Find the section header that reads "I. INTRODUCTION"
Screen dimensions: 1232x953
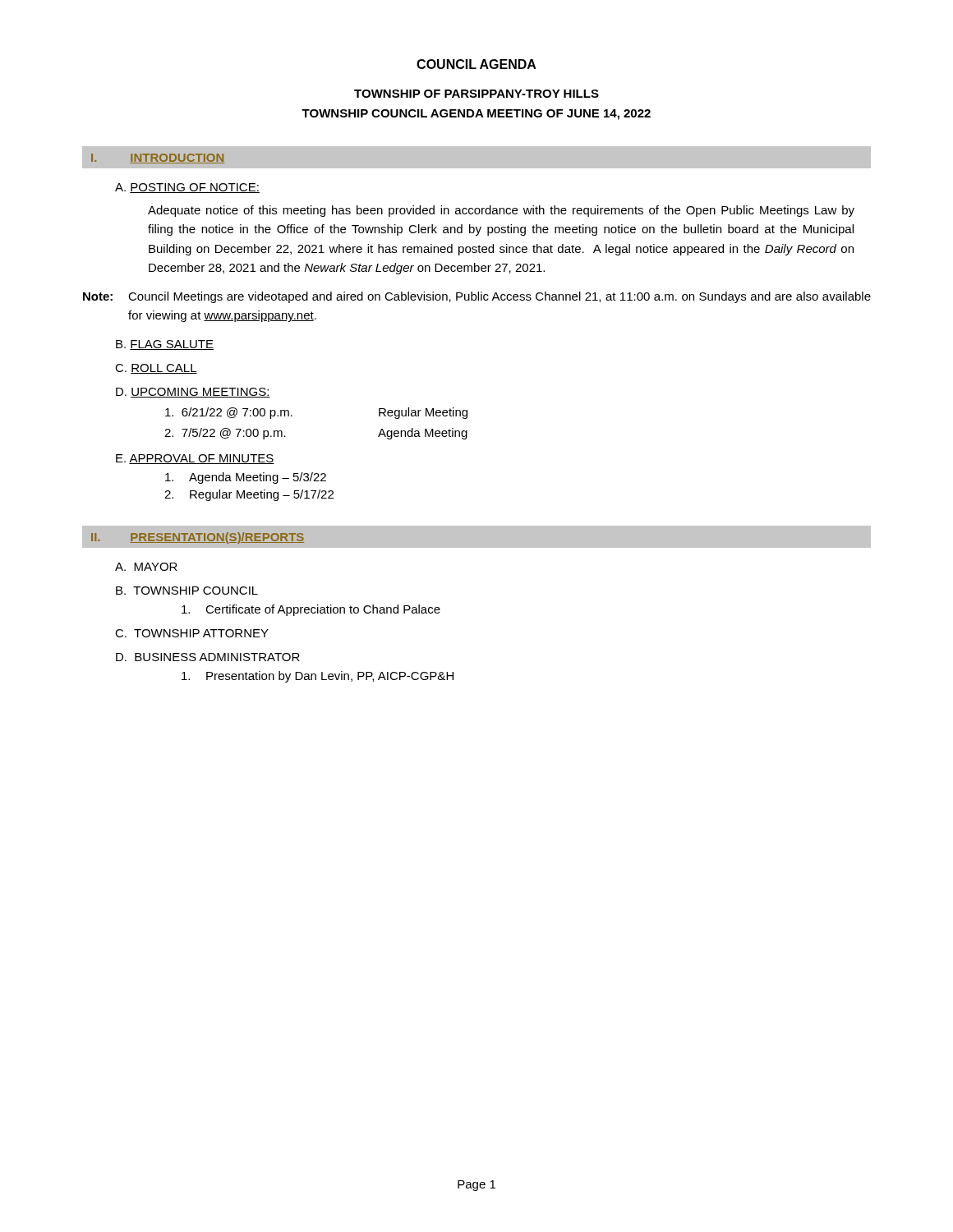point(157,157)
